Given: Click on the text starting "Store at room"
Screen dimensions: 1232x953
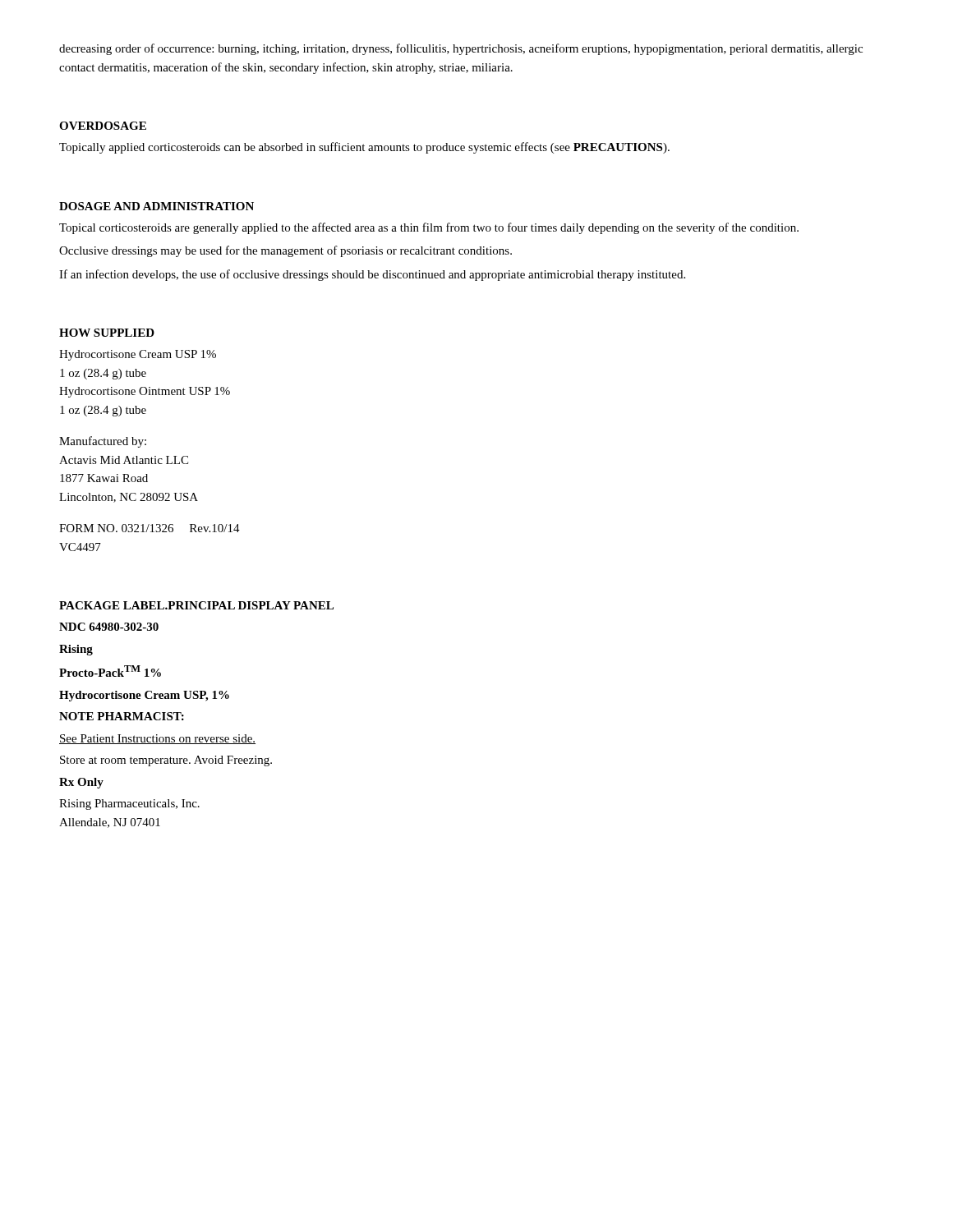Looking at the screenshot, I should [x=166, y=760].
